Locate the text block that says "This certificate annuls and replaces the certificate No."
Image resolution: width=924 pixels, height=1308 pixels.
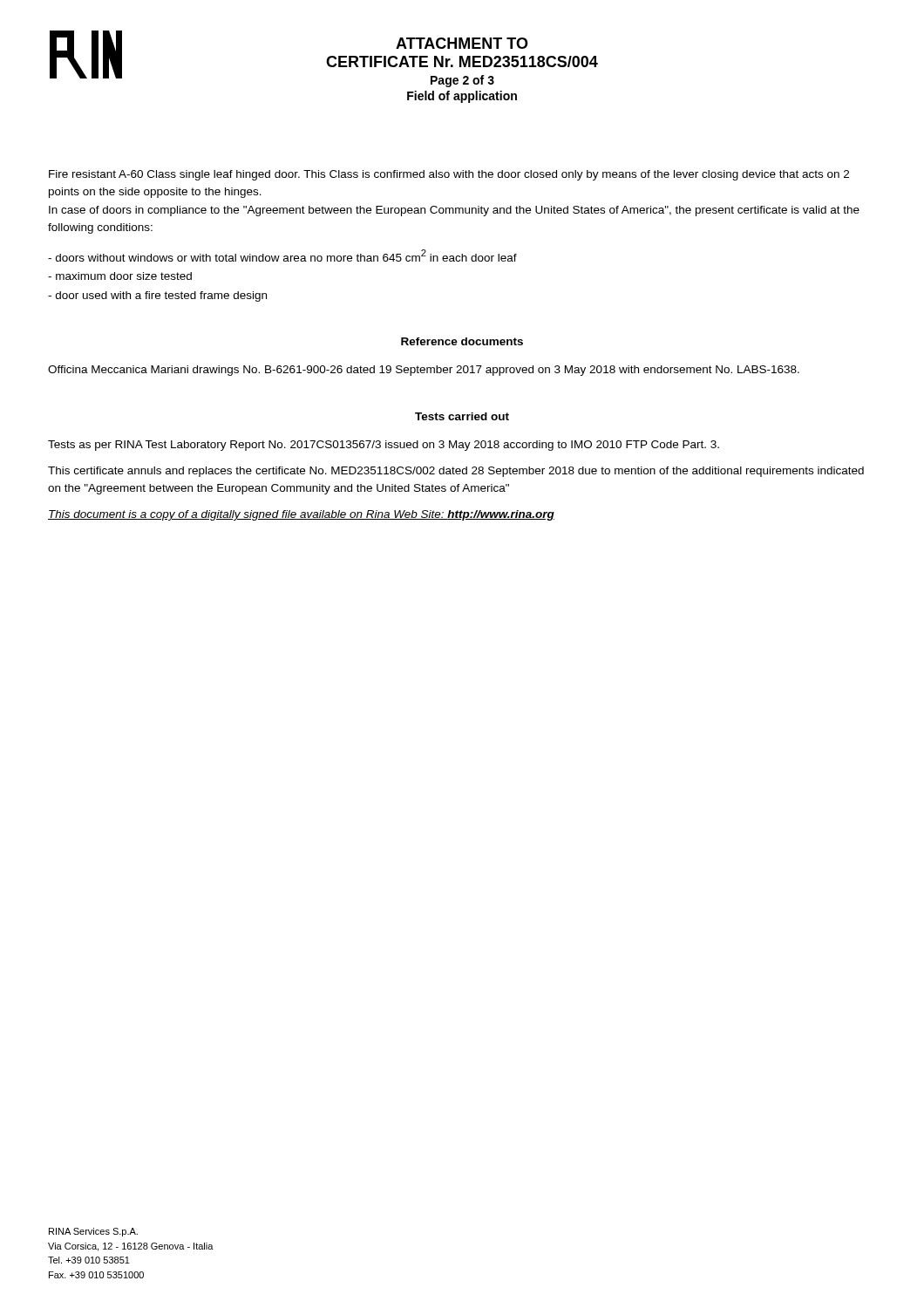click(x=456, y=479)
